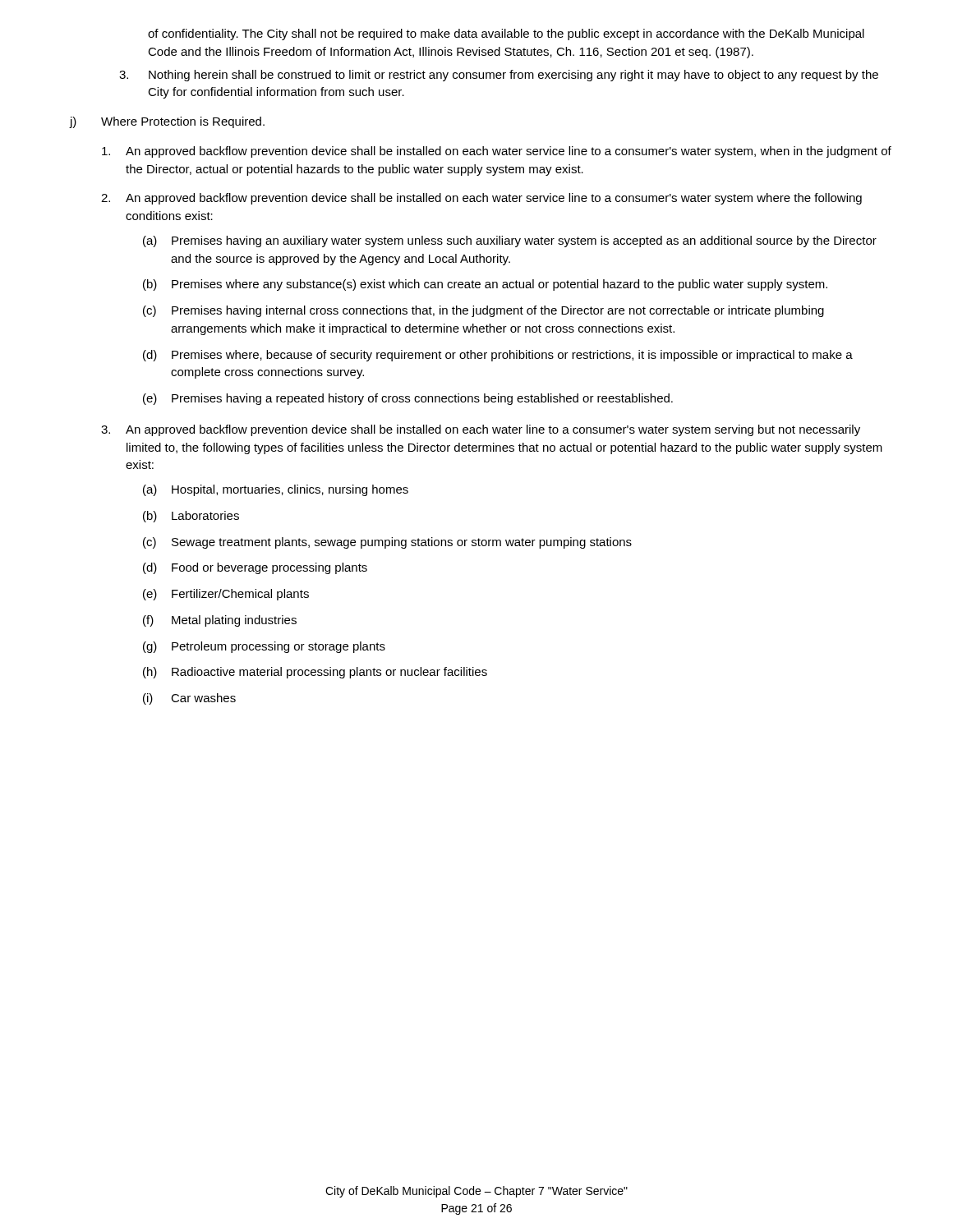Find the region starting "(c) Sewage treatment plants, sewage pumping stations"
Viewport: 953px width, 1232px height.
pyautogui.click(x=517, y=542)
